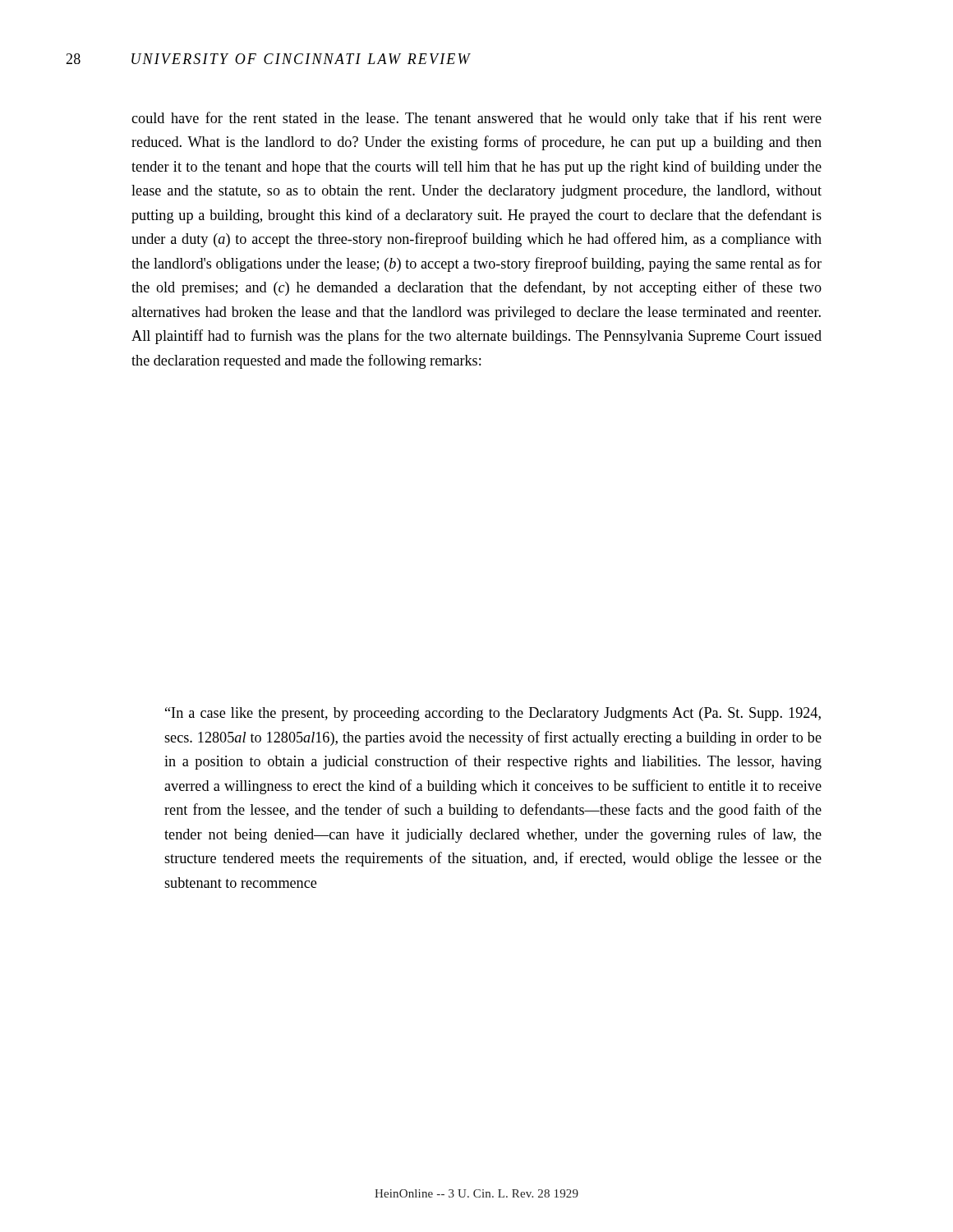Locate the text block with the text "“In a case like the present,"
Image resolution: width=953 pixels, height=1232 pixels.
click(x=493, y=798)
